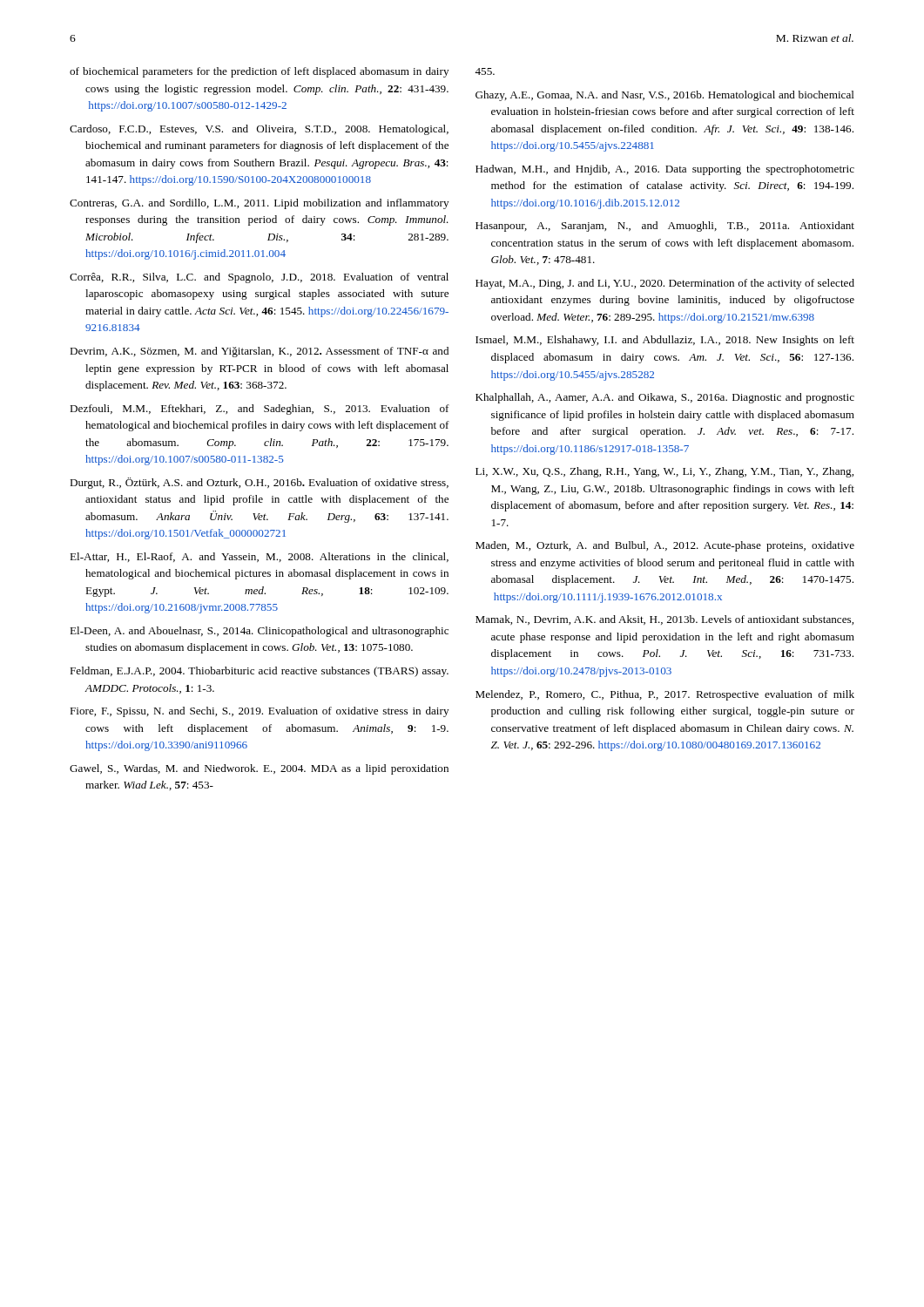The image size is (924, 1307).
Task: Locate the text block containing "Cardoso, F.C.D., Esteves, V.S. and"
Action: coord(259,154)
